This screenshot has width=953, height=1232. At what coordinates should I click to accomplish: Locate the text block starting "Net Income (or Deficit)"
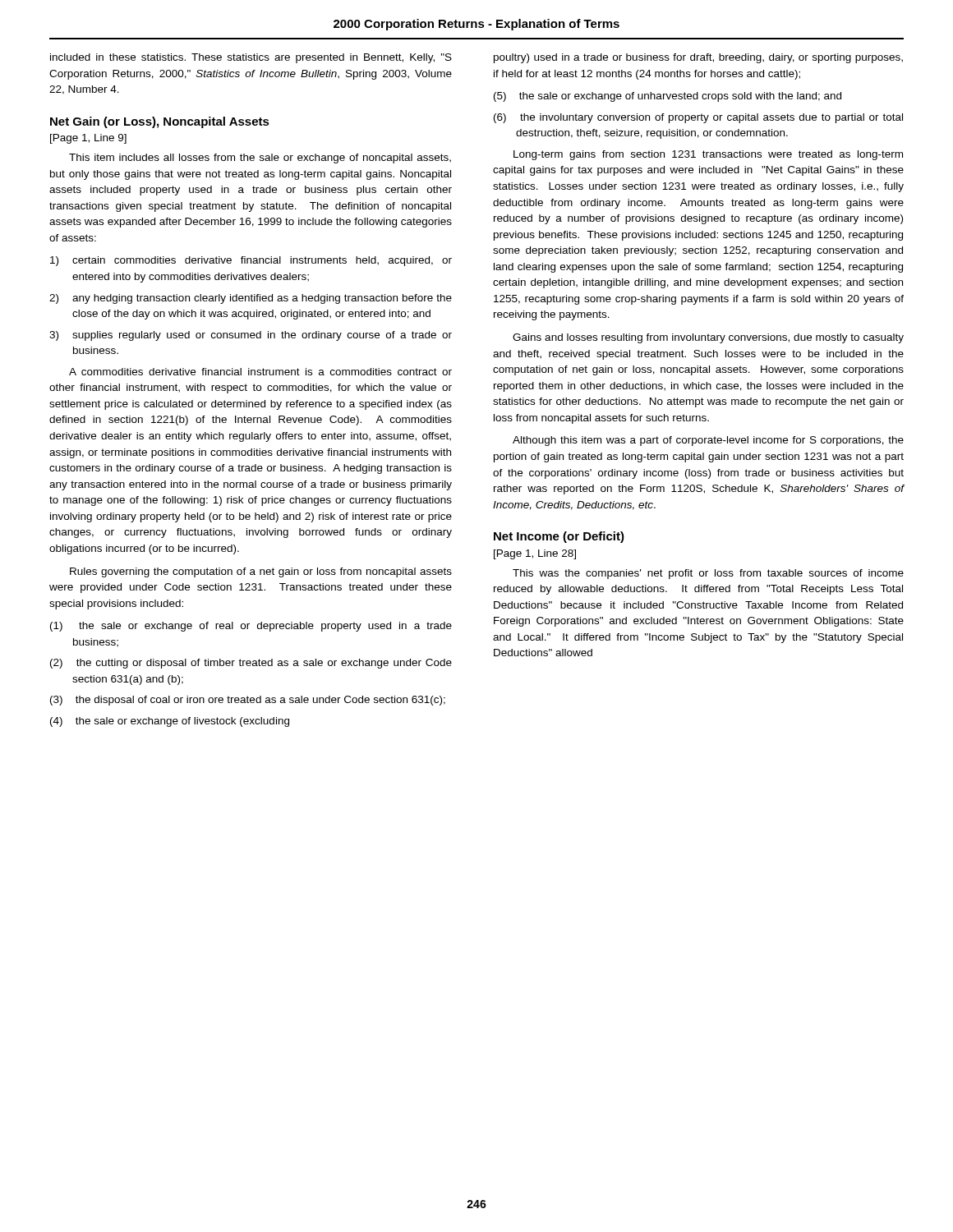click(x=559, y=536)
